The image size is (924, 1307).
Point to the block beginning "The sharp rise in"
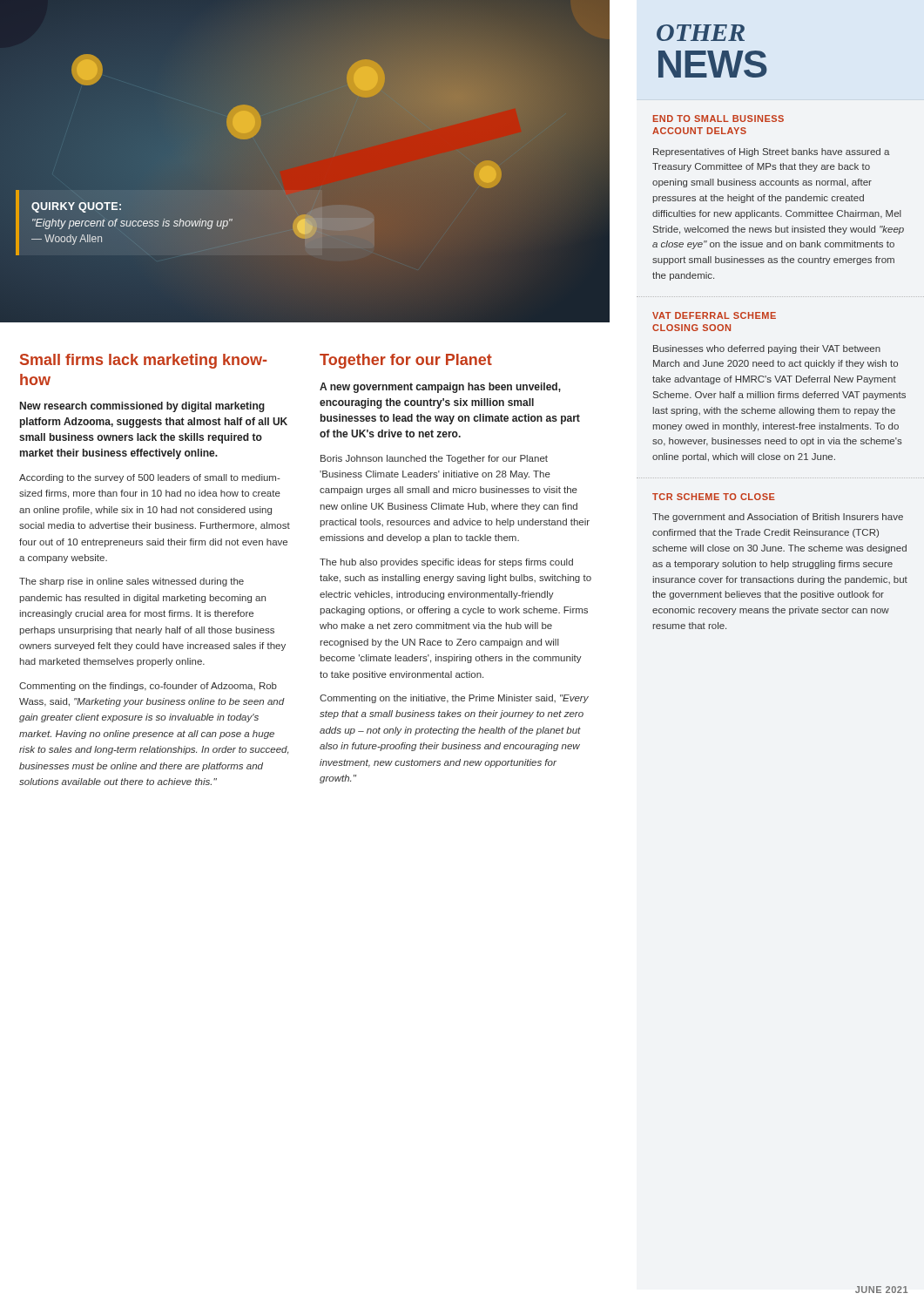point(152,622)
